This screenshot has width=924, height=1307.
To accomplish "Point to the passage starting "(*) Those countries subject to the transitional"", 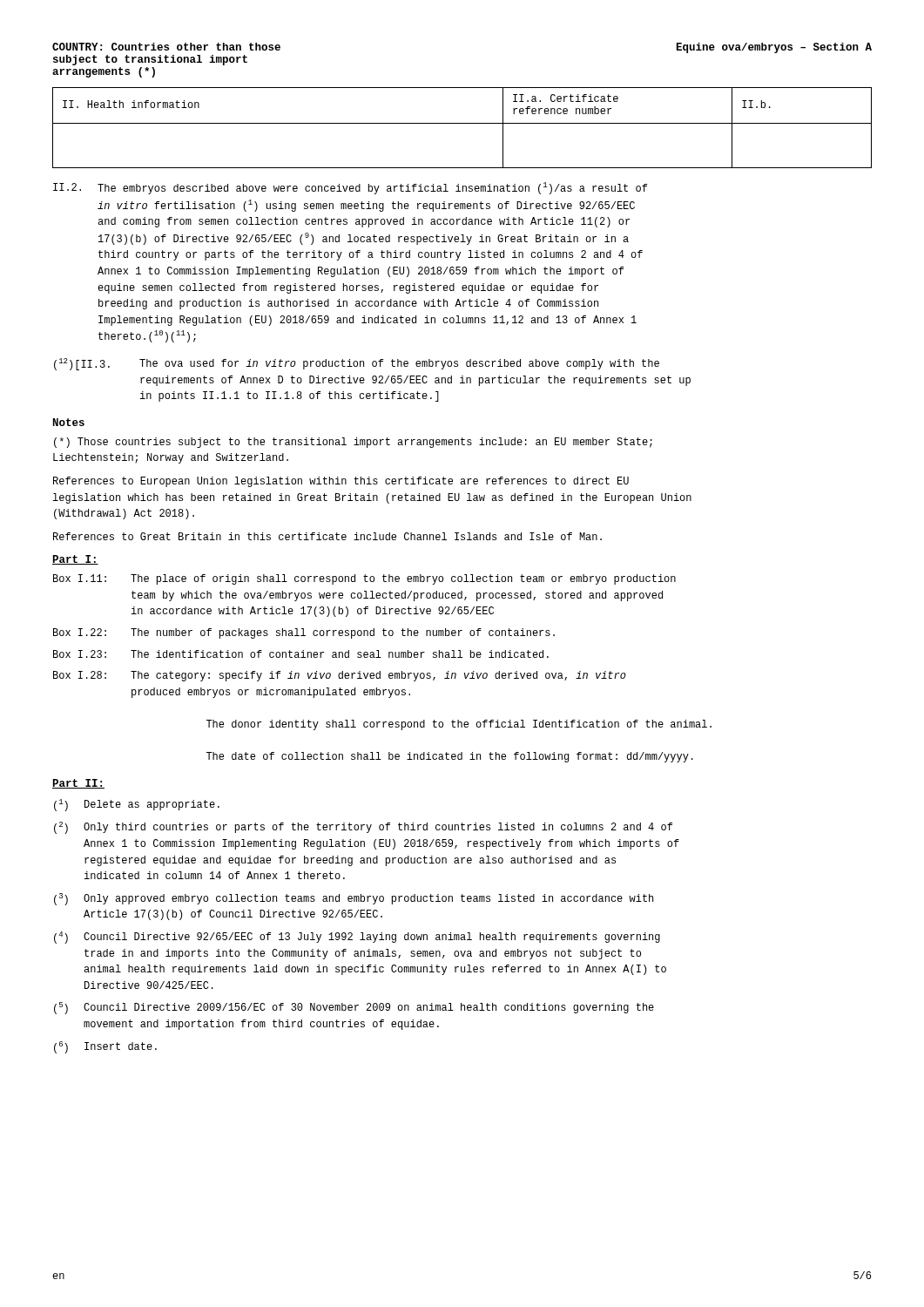I will 353,450.
